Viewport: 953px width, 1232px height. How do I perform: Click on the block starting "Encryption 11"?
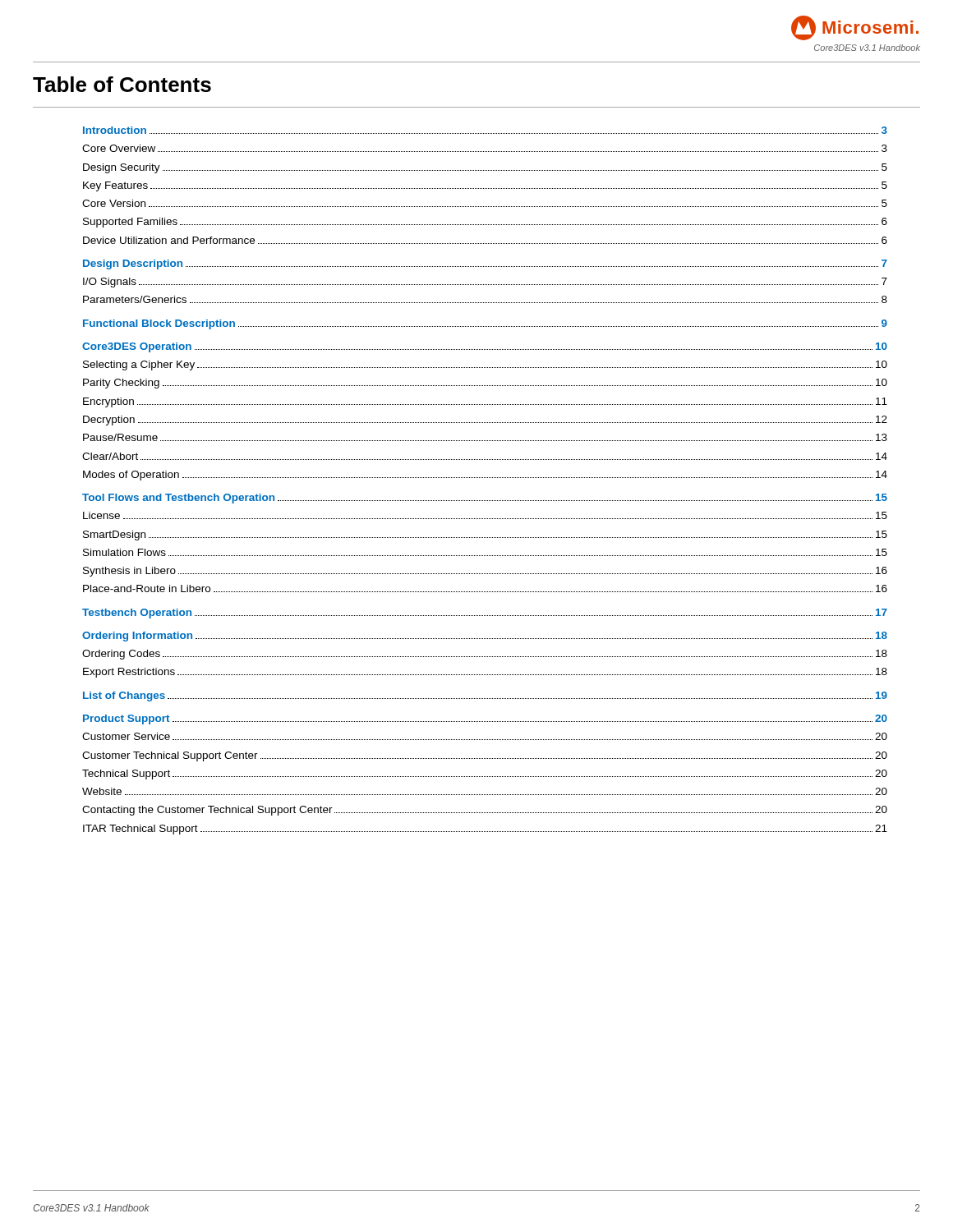click(485, 402)
